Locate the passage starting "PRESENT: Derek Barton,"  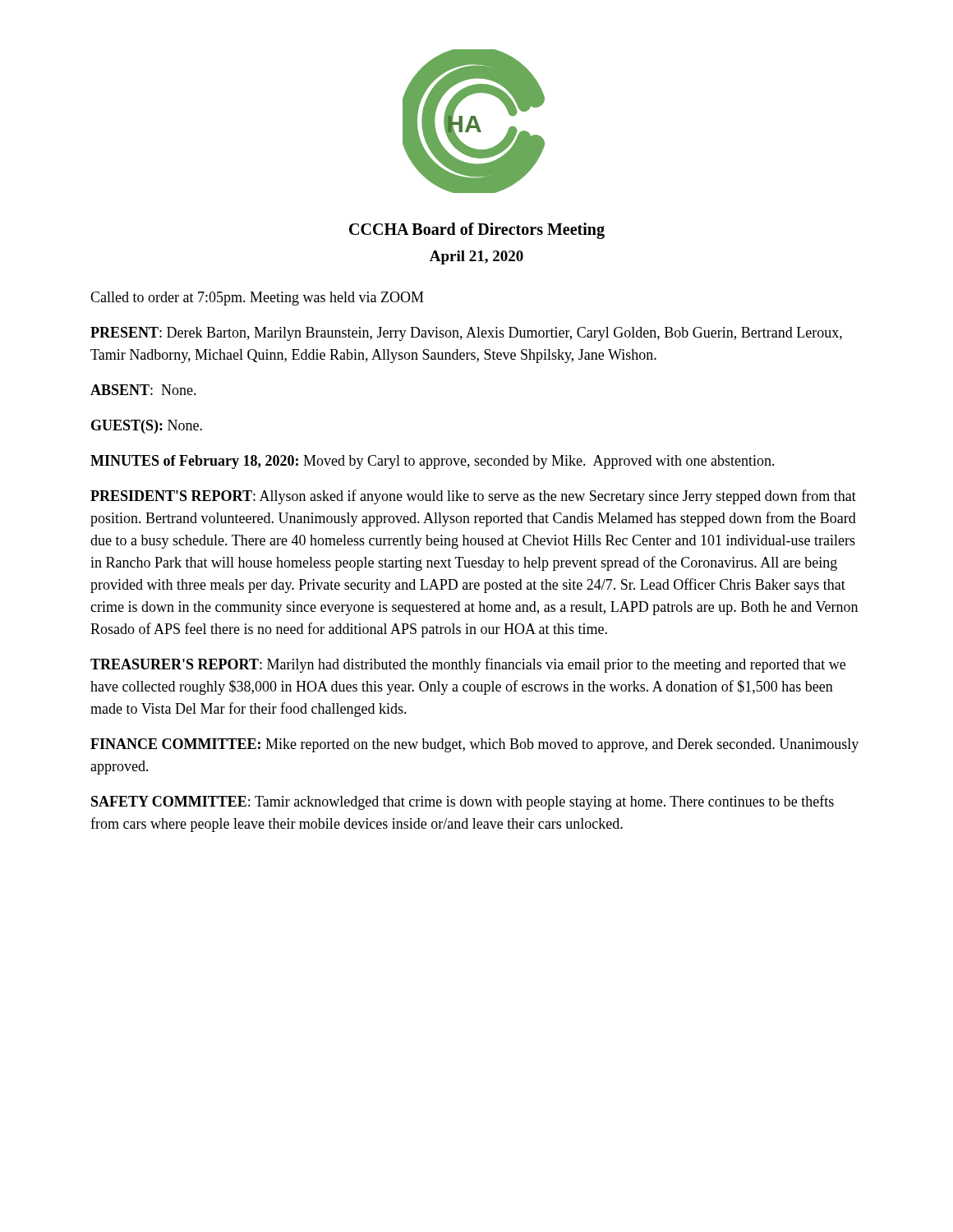pyautogui.click(x=466, y=344)
